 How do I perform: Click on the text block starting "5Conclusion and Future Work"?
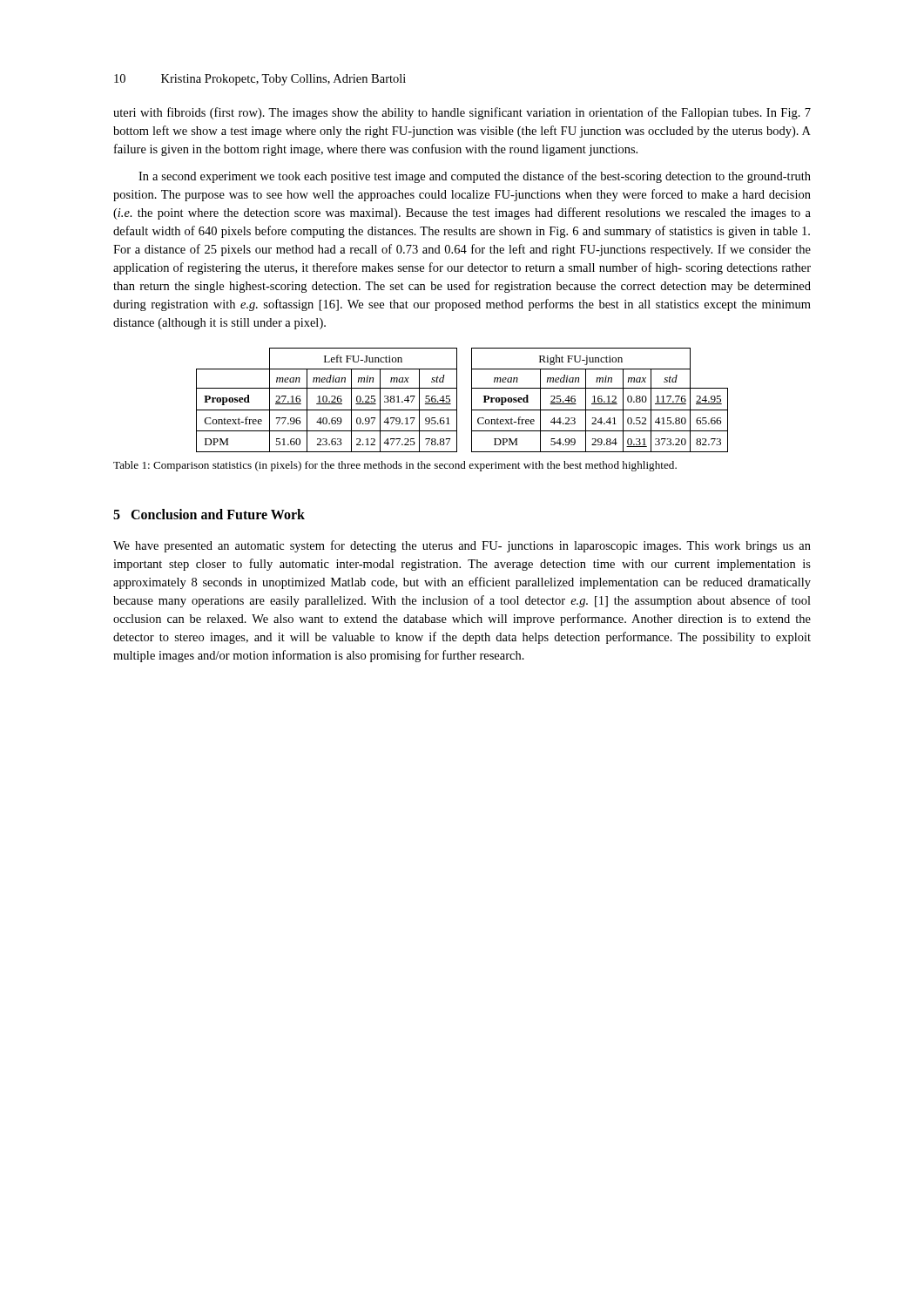click(209, 515)
